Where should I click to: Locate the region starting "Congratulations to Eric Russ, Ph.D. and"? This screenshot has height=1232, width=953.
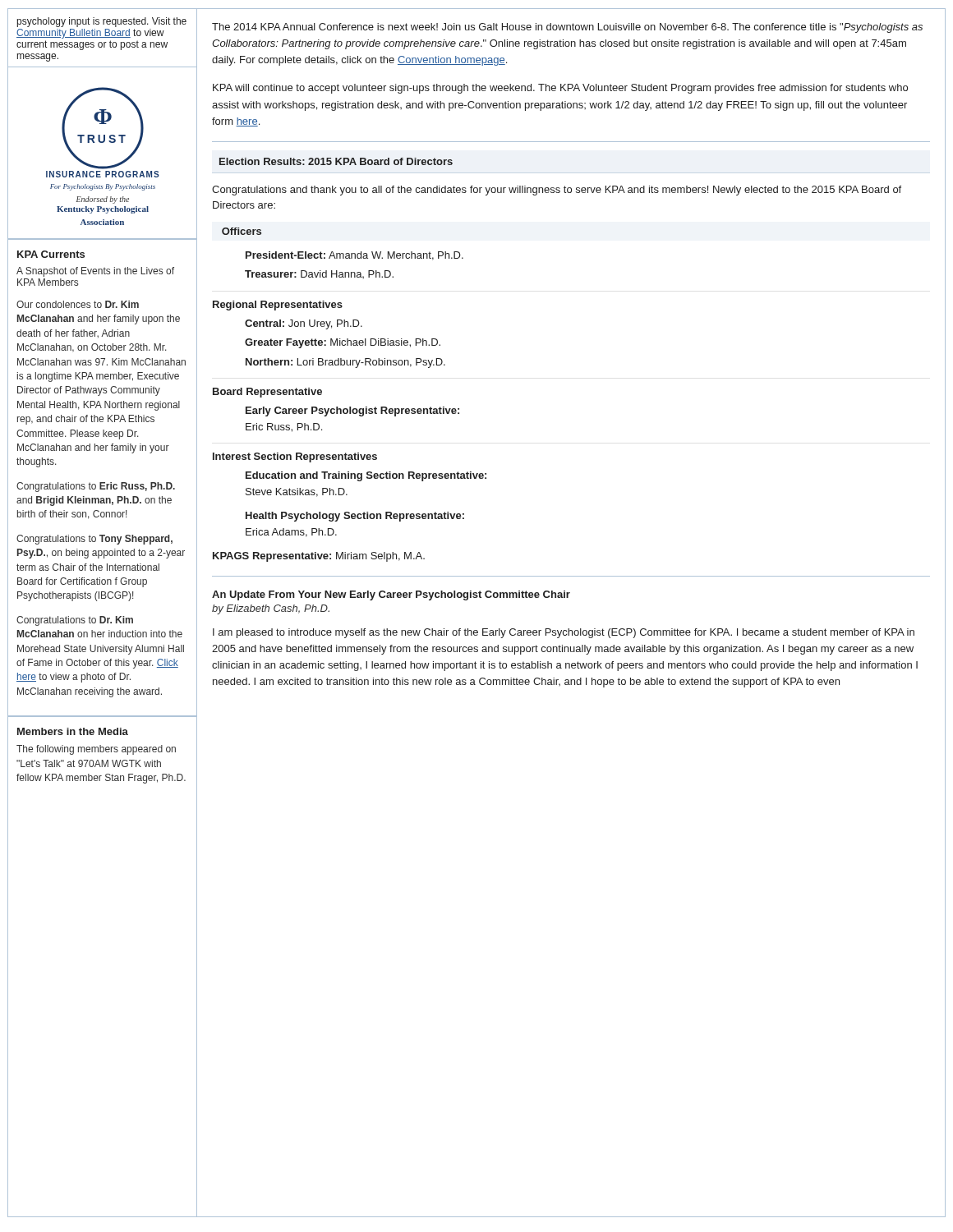(96, 500)
